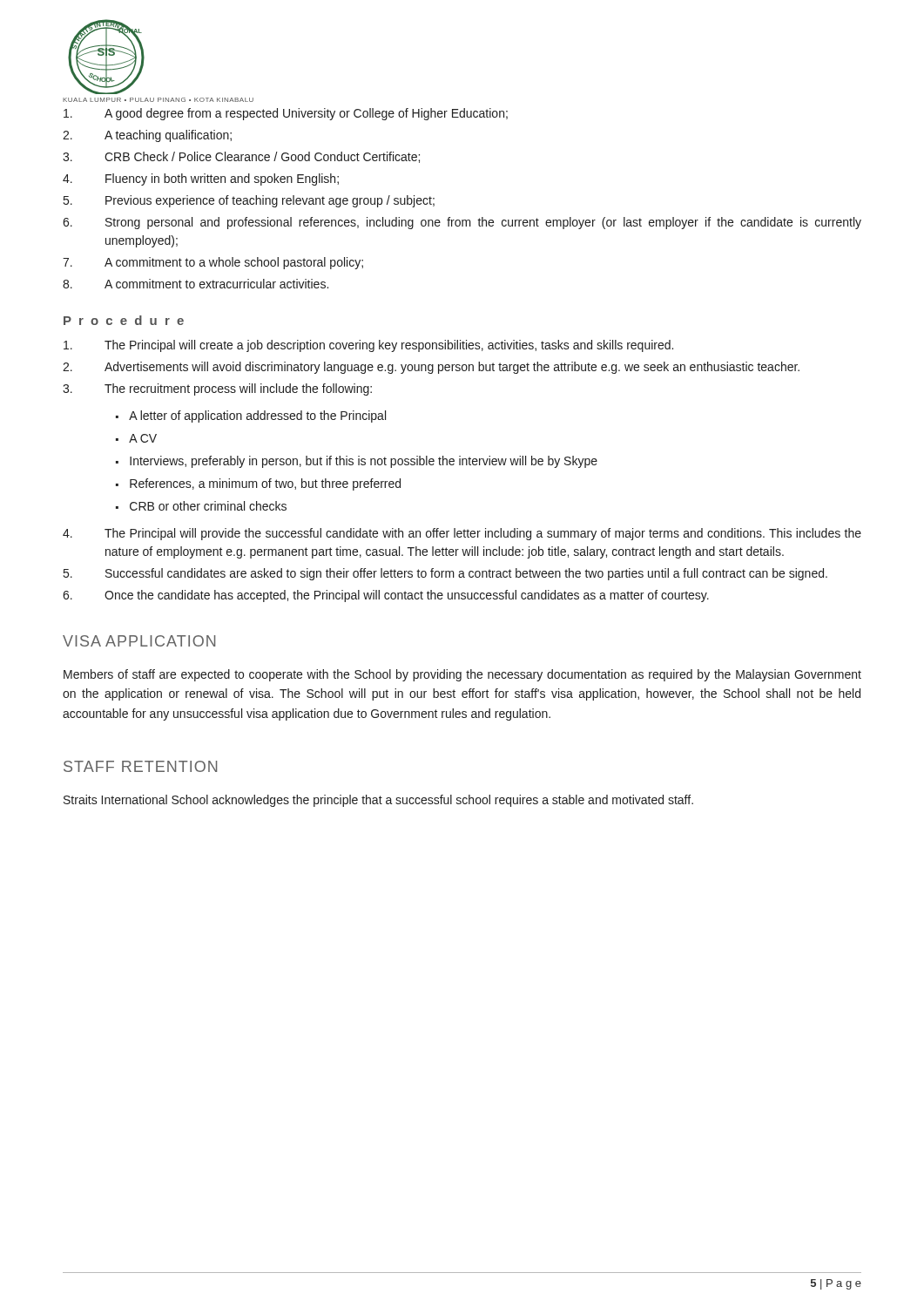Click a logo
The image size is (924, 1307).
158,60
